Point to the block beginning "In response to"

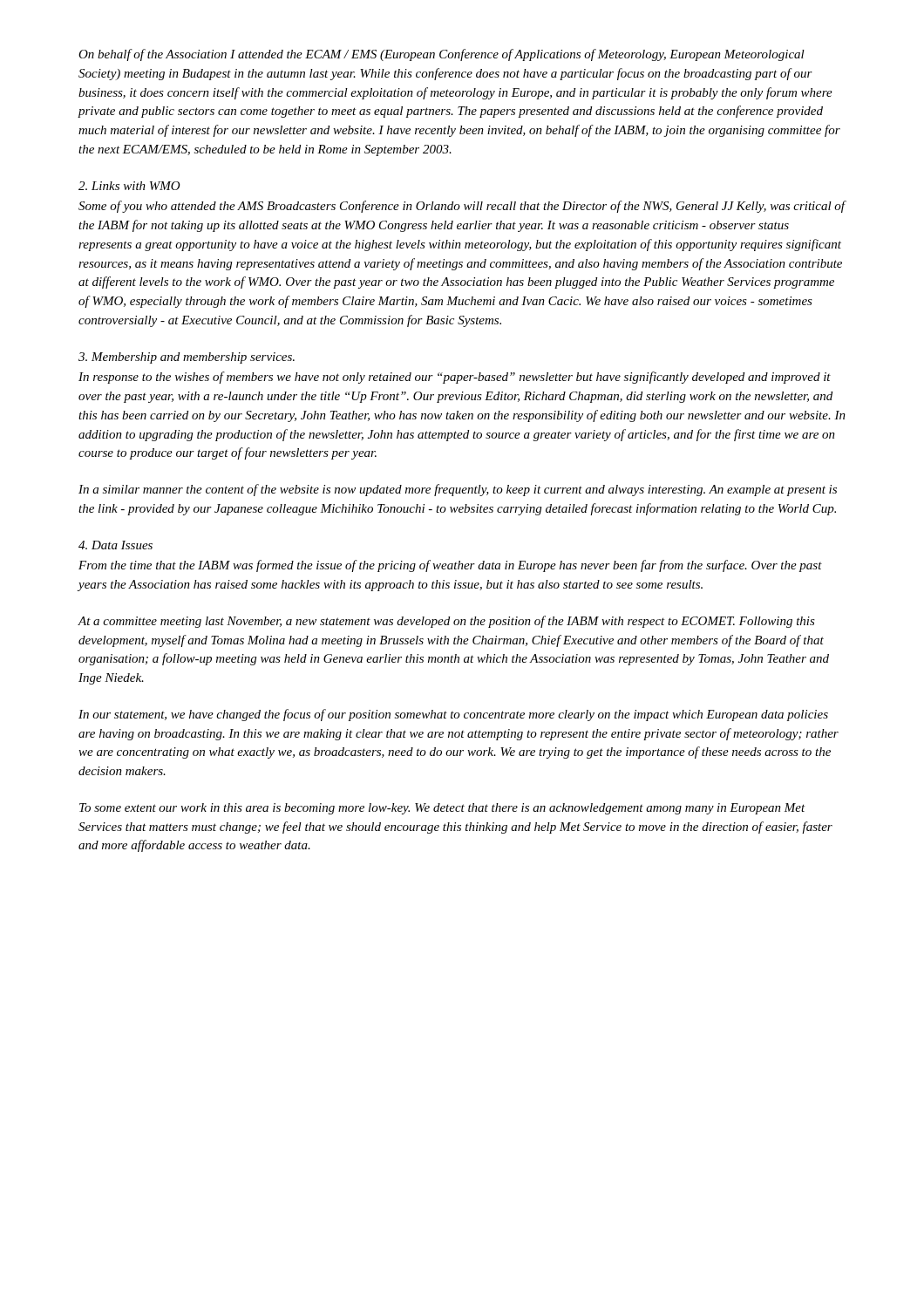[x=462, y=415]
